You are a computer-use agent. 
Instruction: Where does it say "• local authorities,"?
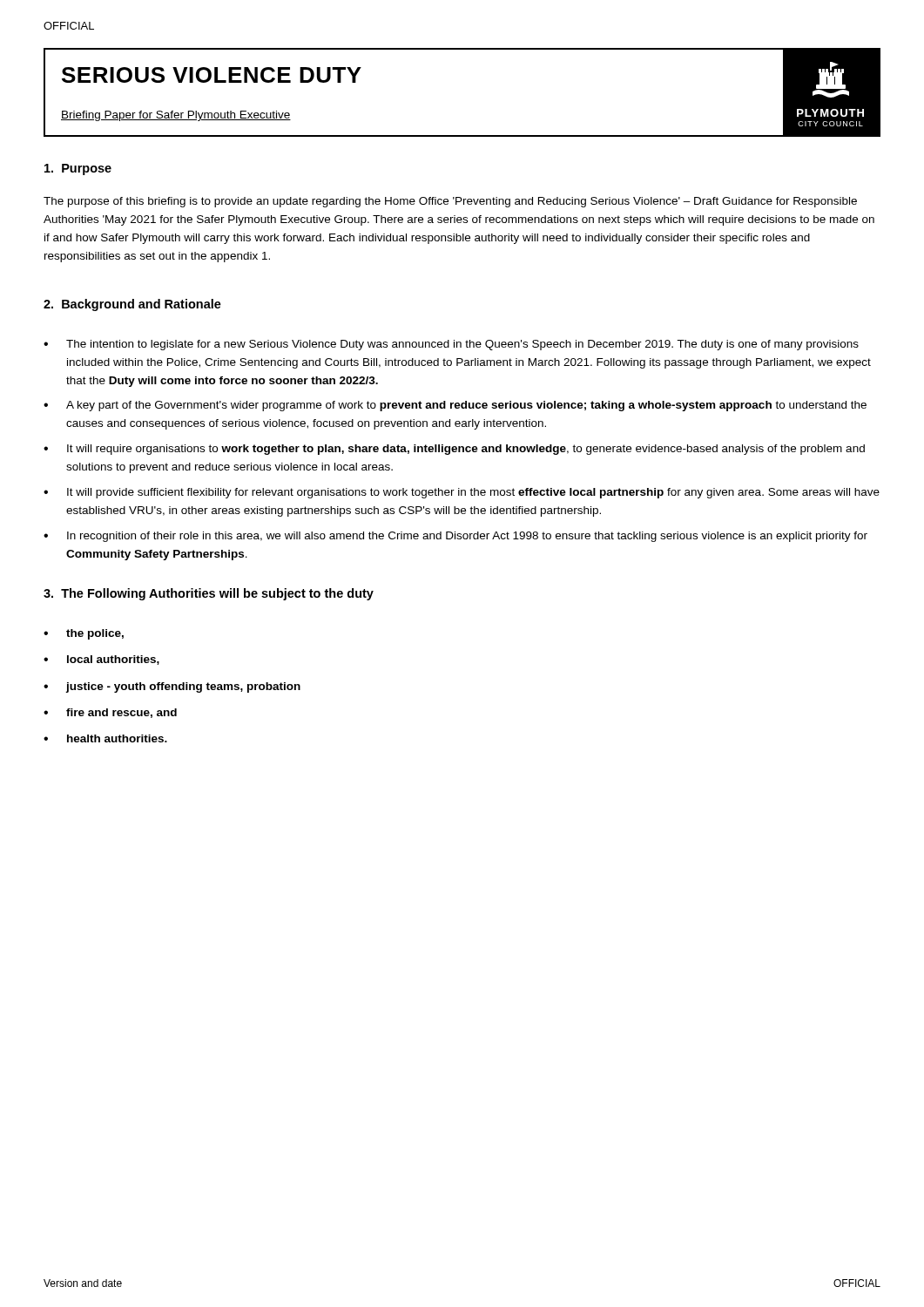[x=101, y=660]
